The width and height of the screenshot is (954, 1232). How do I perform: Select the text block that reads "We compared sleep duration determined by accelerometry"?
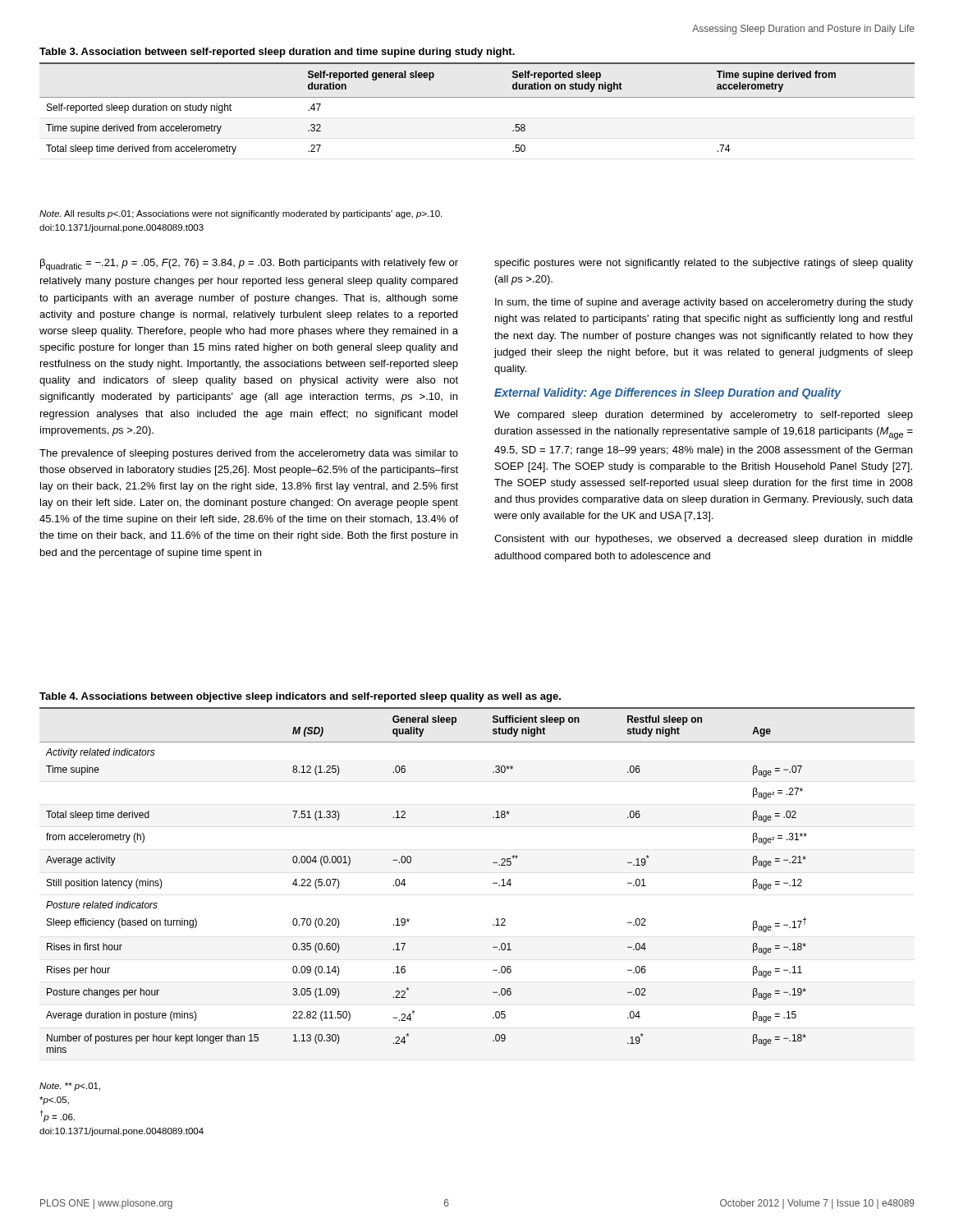(x=704, y=465)
